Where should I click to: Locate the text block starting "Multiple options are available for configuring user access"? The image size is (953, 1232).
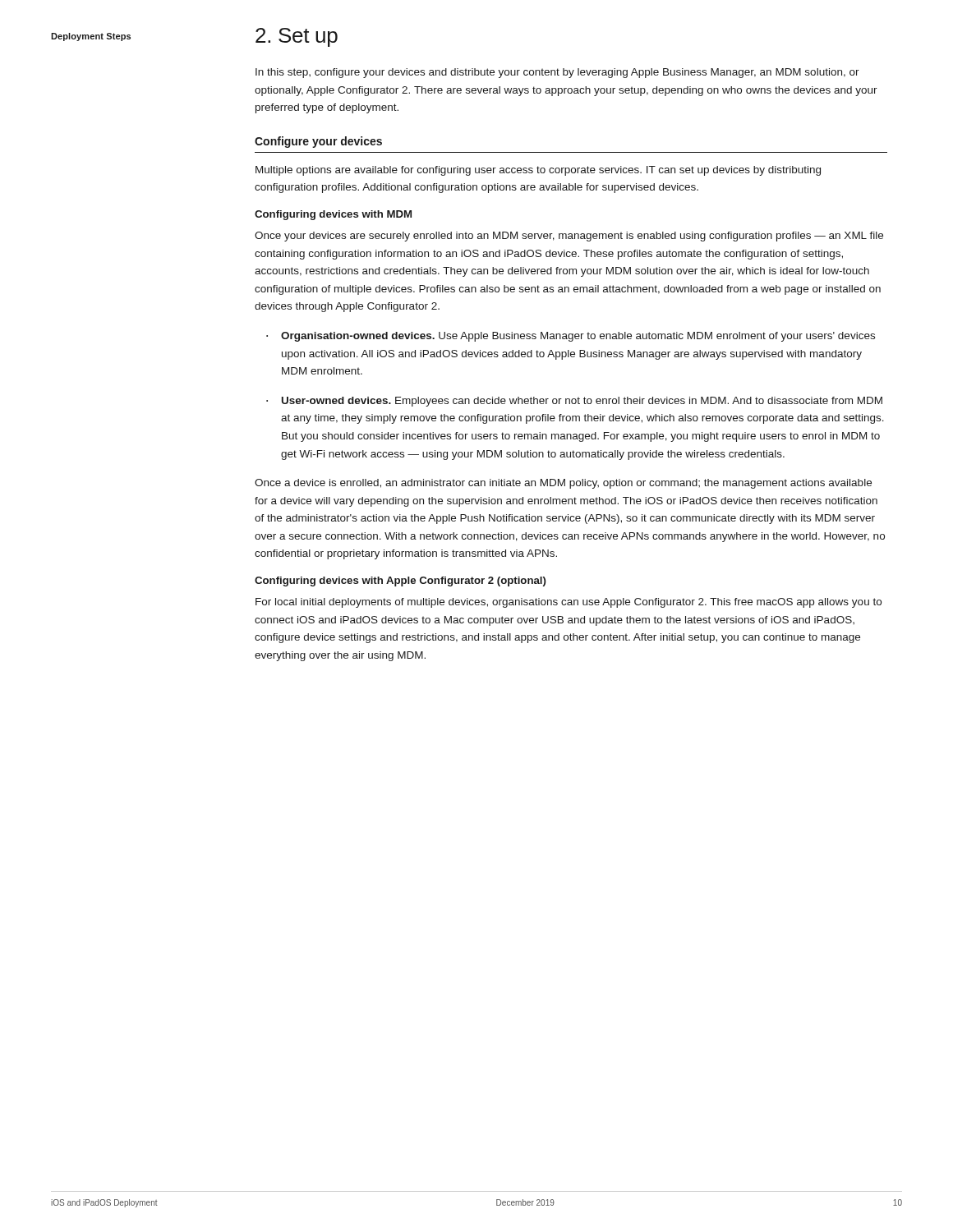(x=538, y=178)
